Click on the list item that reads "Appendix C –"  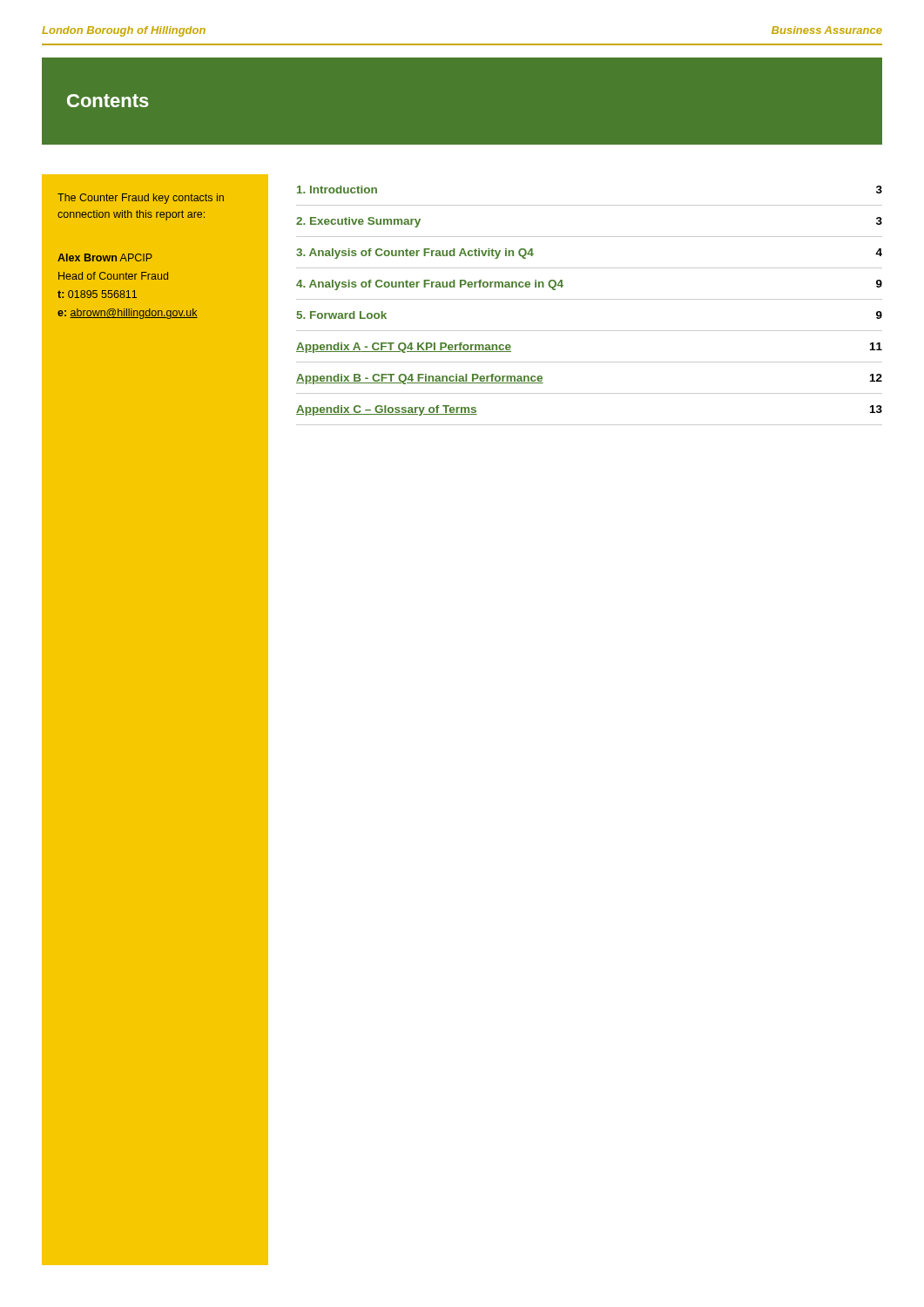click(x=396, y=410)
